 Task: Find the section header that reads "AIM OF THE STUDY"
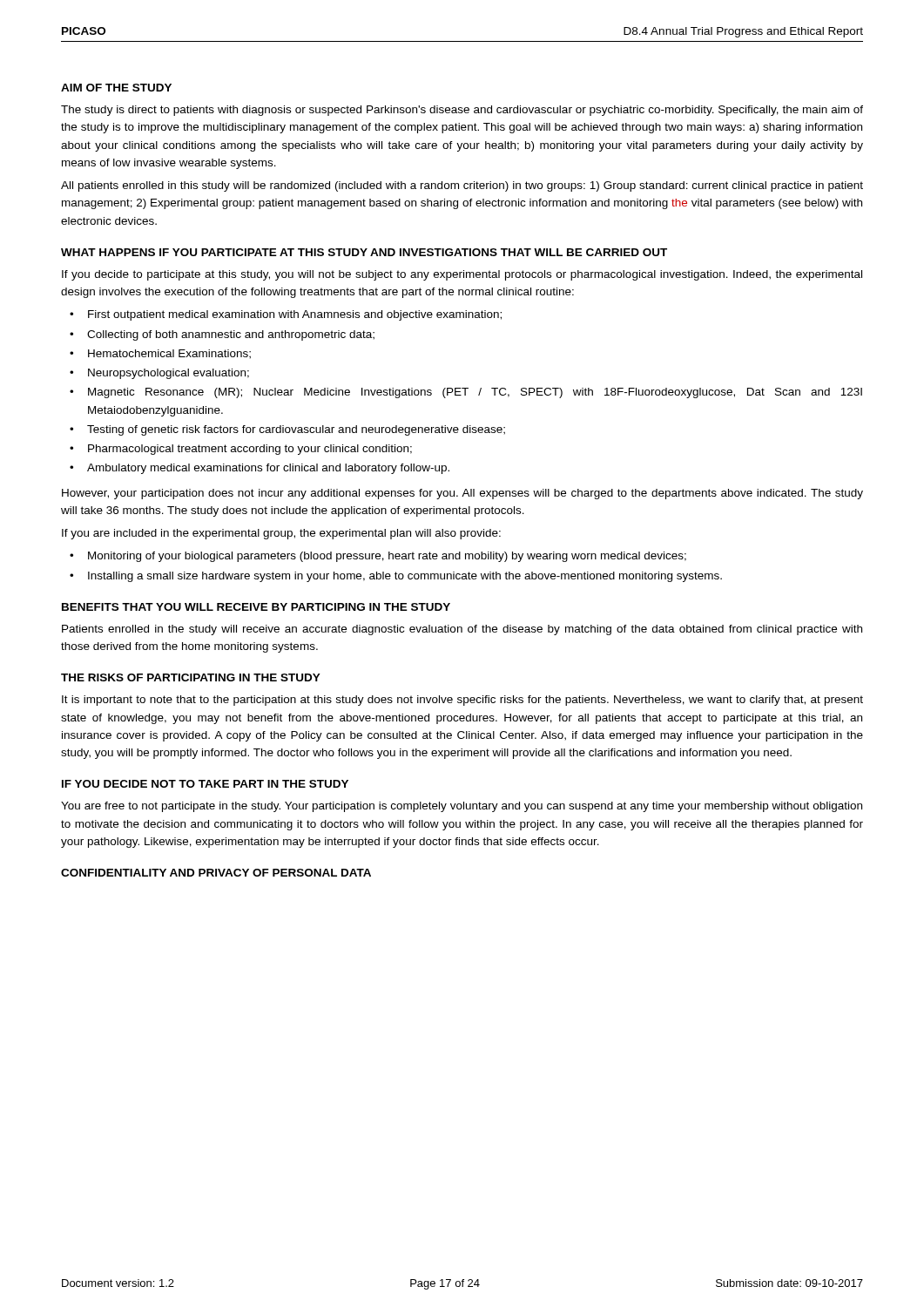click(116, 88)
